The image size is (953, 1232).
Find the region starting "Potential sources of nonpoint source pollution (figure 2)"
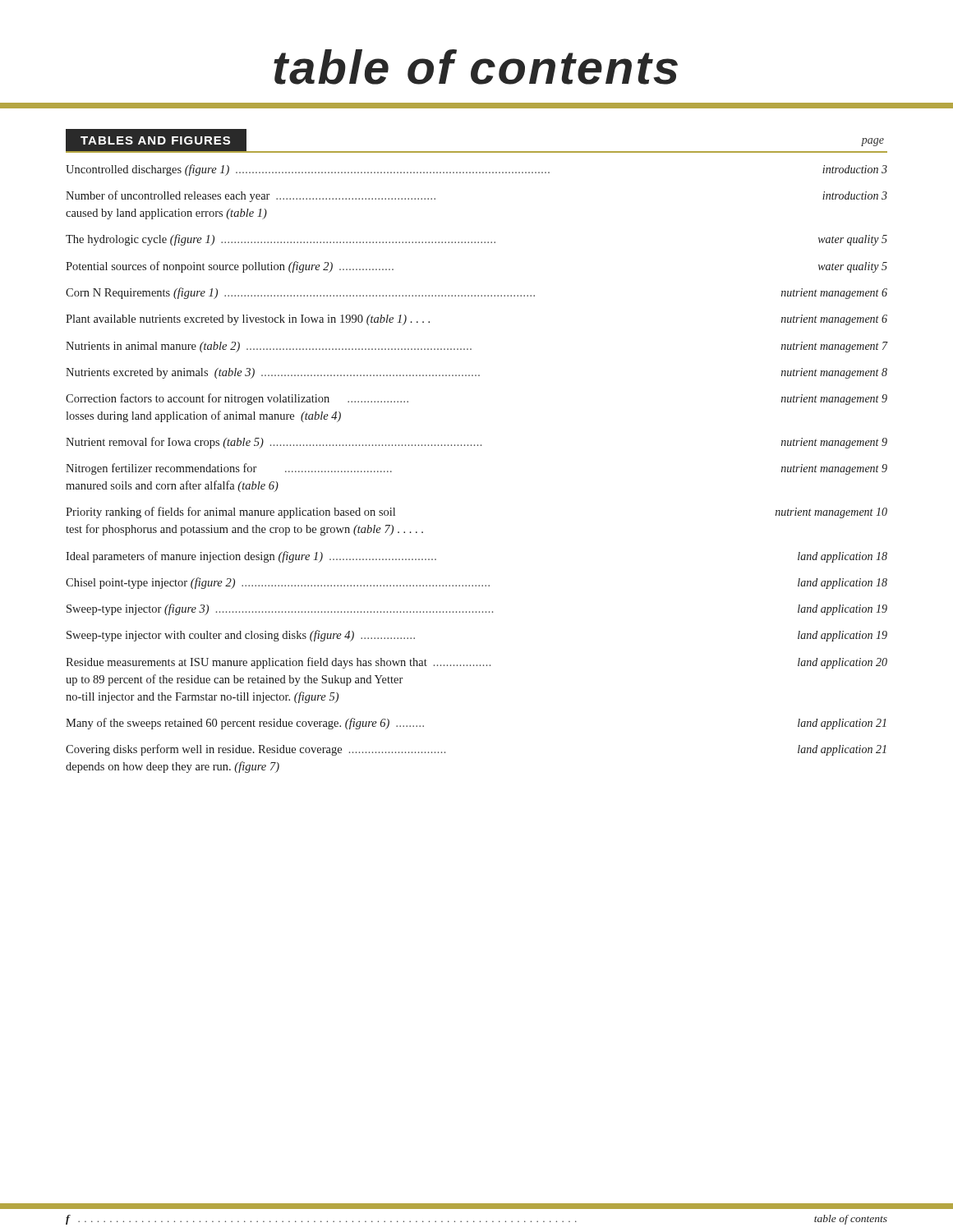197,267
